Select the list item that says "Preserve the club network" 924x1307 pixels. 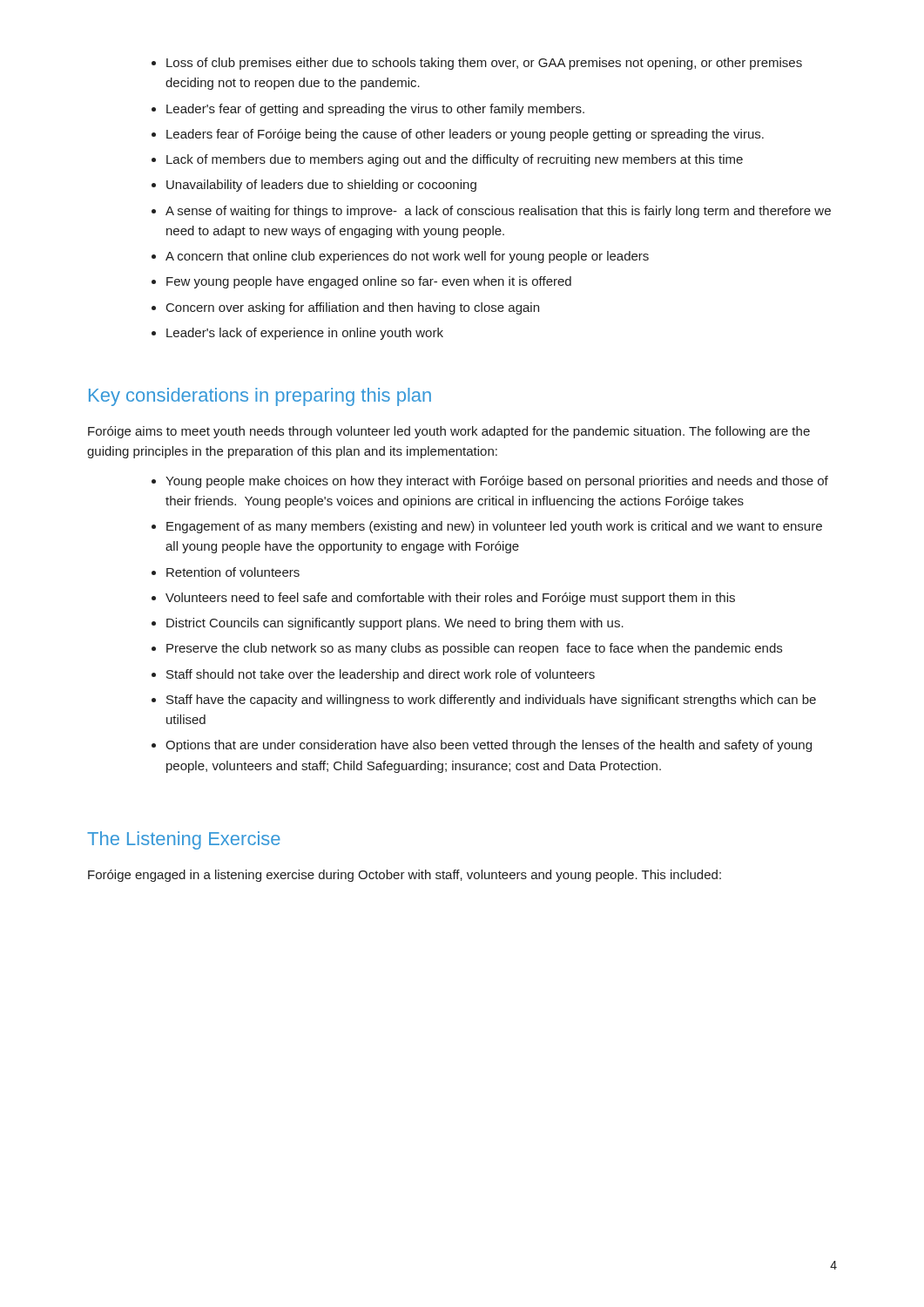501,648
